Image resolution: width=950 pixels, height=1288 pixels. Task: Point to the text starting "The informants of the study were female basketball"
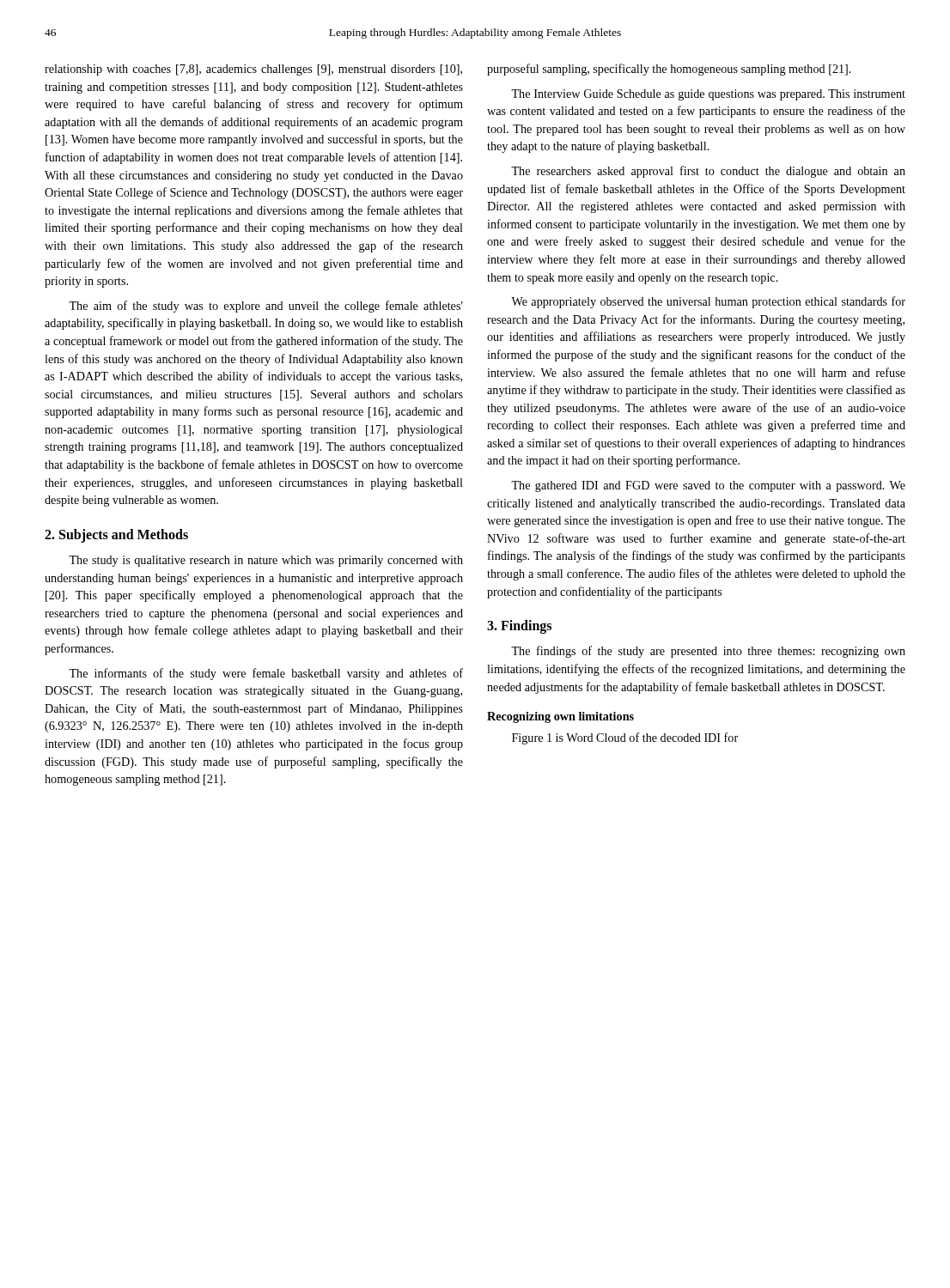pos(254,726)
